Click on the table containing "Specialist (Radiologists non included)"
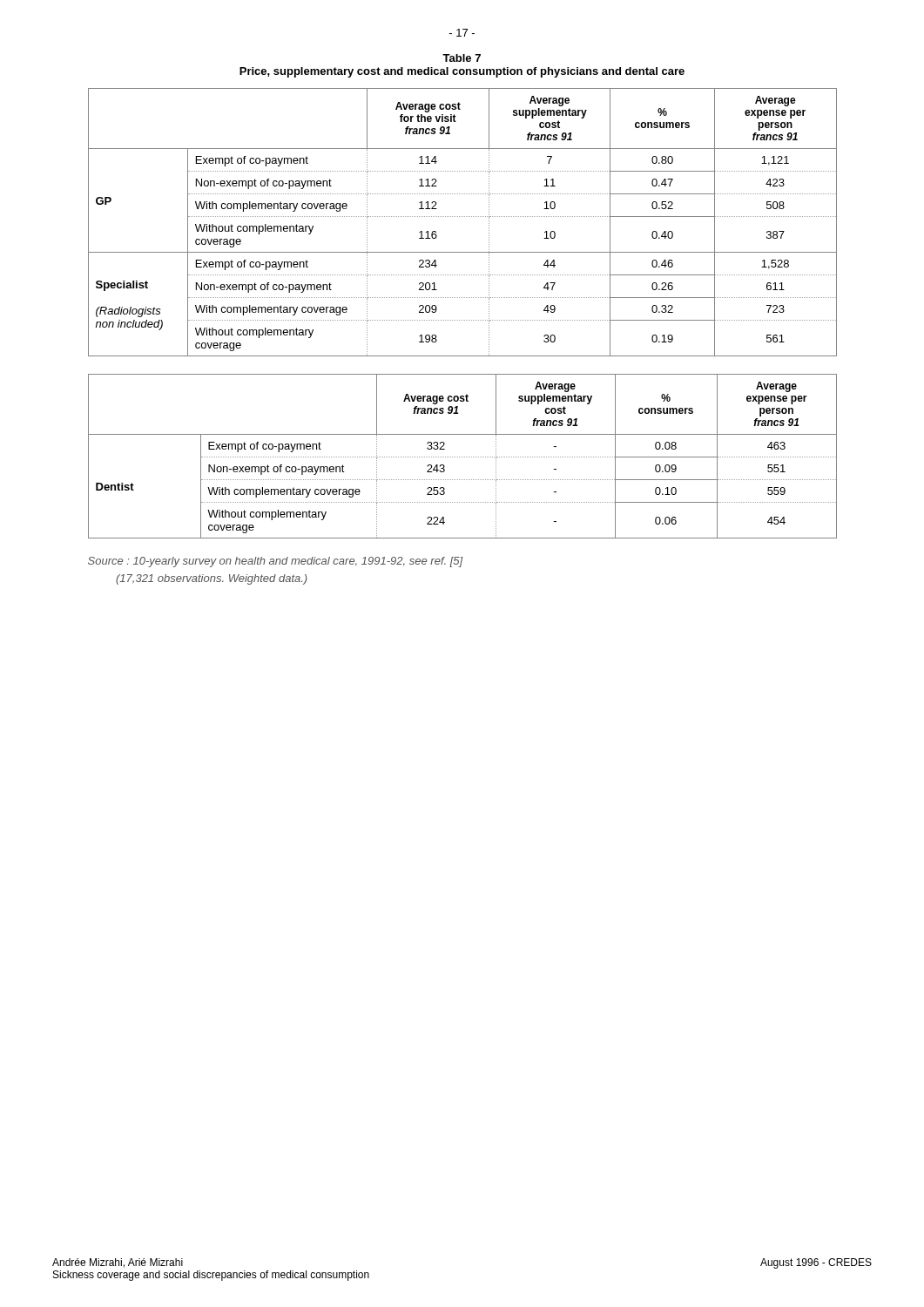Viewport: 924px width, 1307px height. [x=462, y=222]
